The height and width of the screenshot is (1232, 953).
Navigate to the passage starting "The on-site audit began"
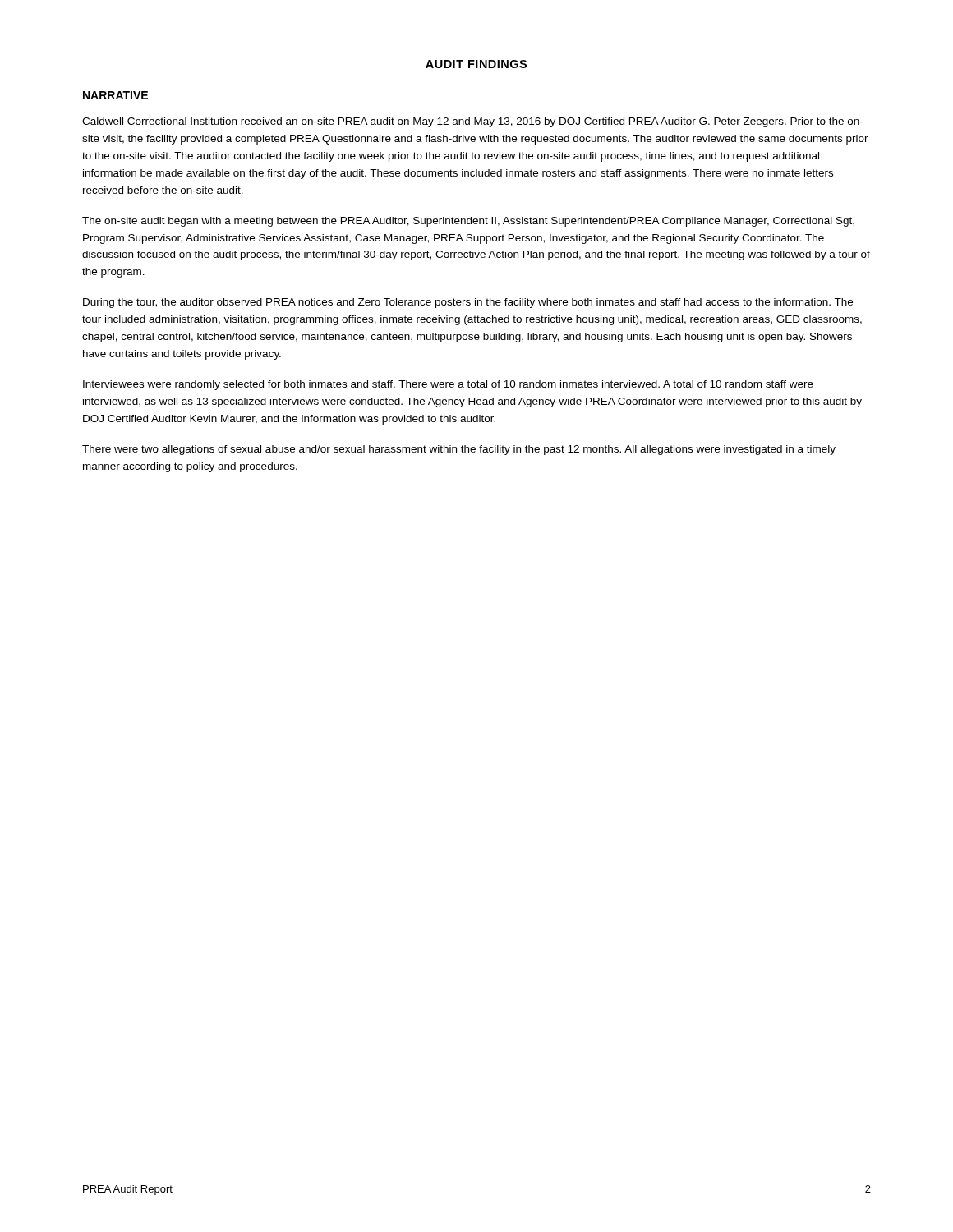coord(476,246)
